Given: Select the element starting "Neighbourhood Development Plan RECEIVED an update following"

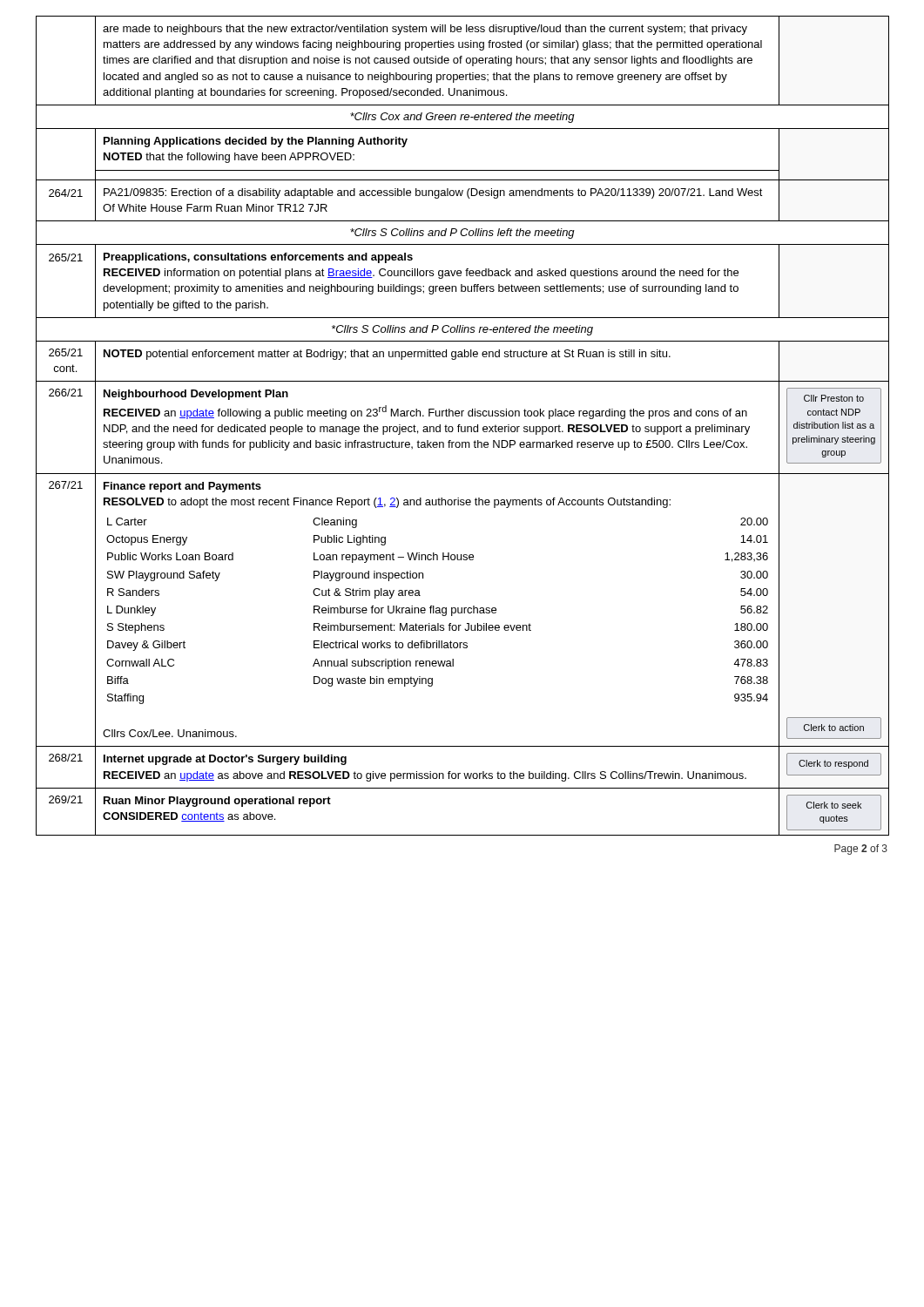Looking at the screenshot, I should (426, 427).
